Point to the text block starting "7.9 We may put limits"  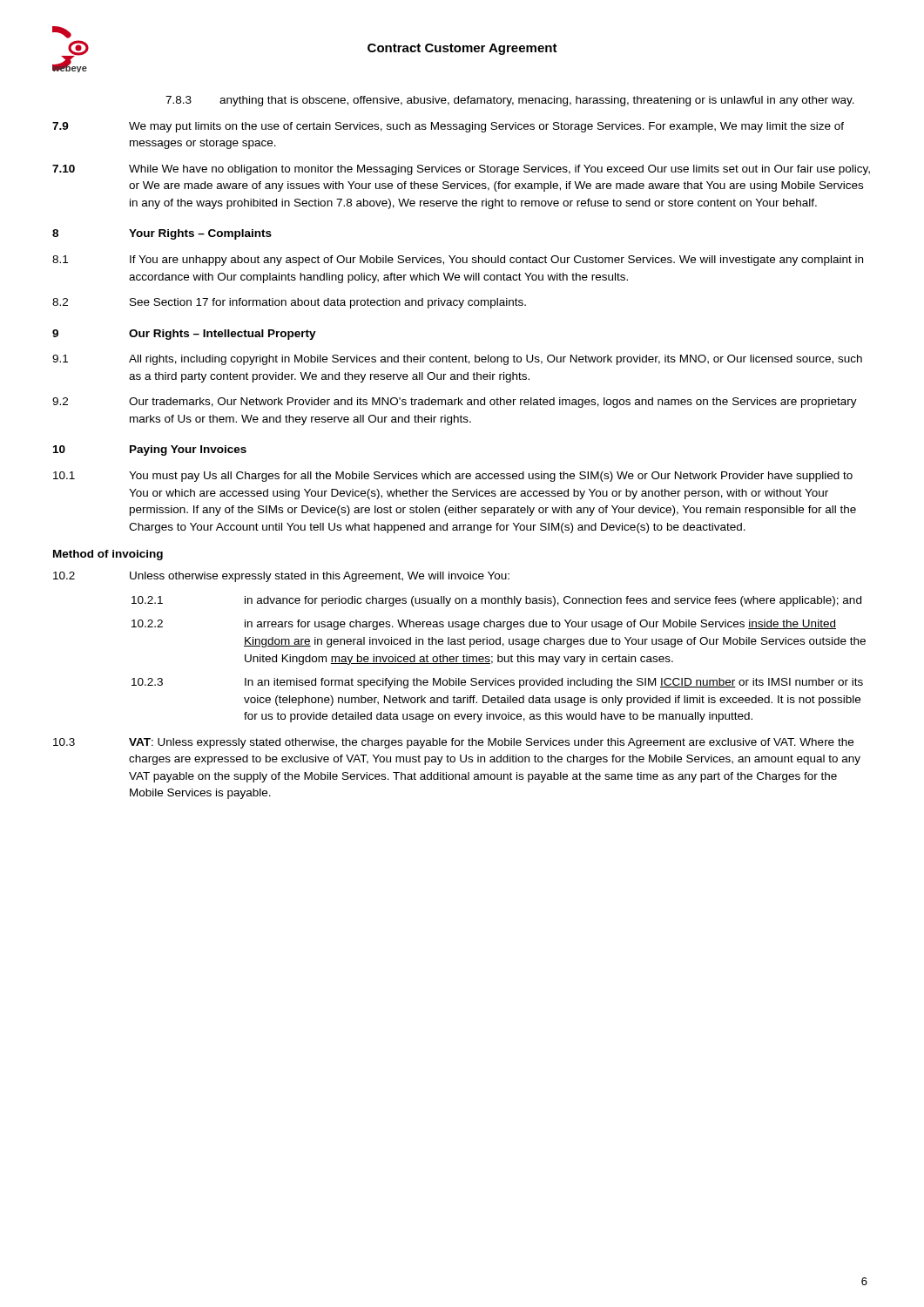coord(462,134)
